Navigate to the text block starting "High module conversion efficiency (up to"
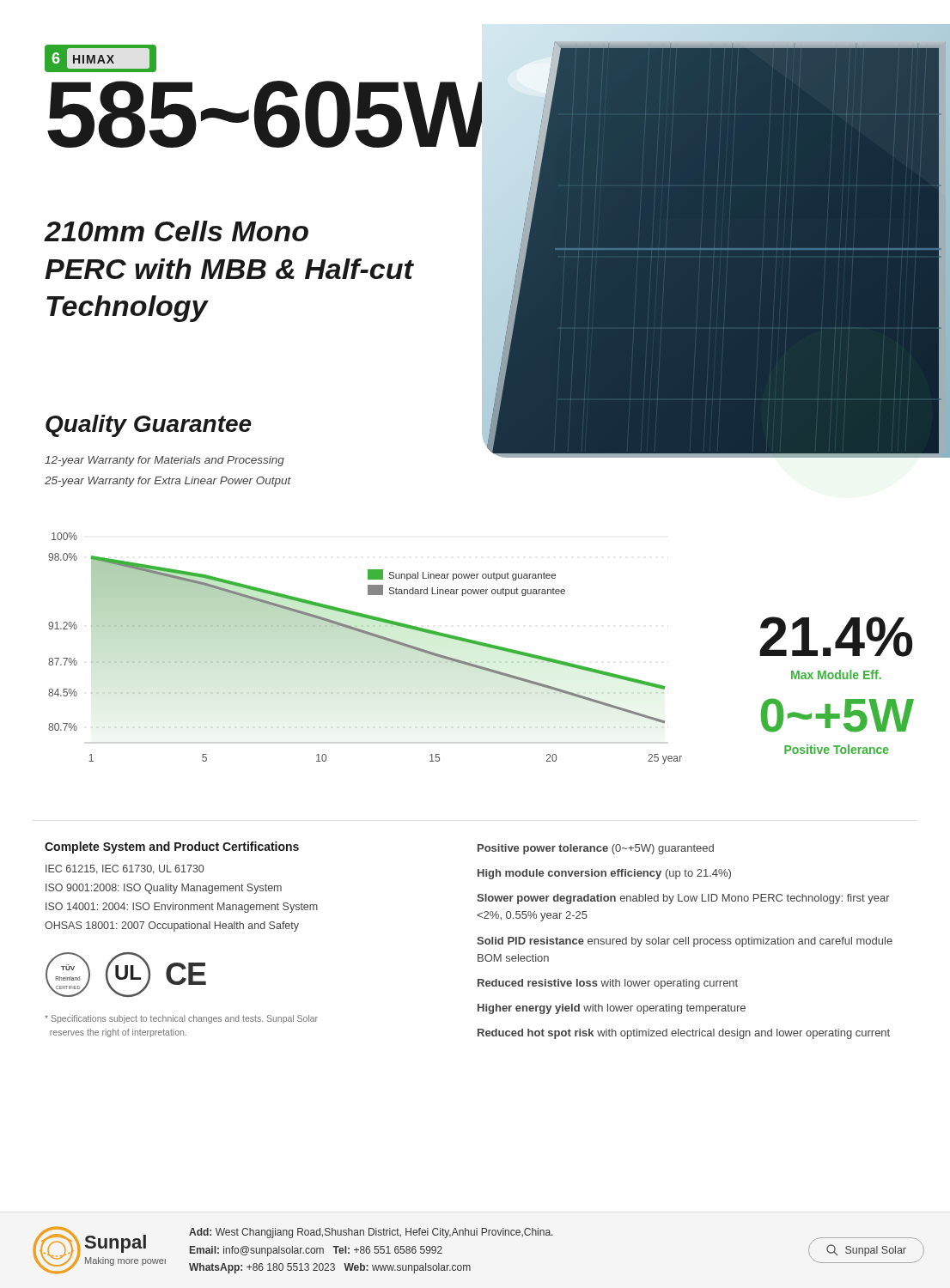Image resolution: width=950 pixels, height=1288 pixels. [x=604, y=873]
